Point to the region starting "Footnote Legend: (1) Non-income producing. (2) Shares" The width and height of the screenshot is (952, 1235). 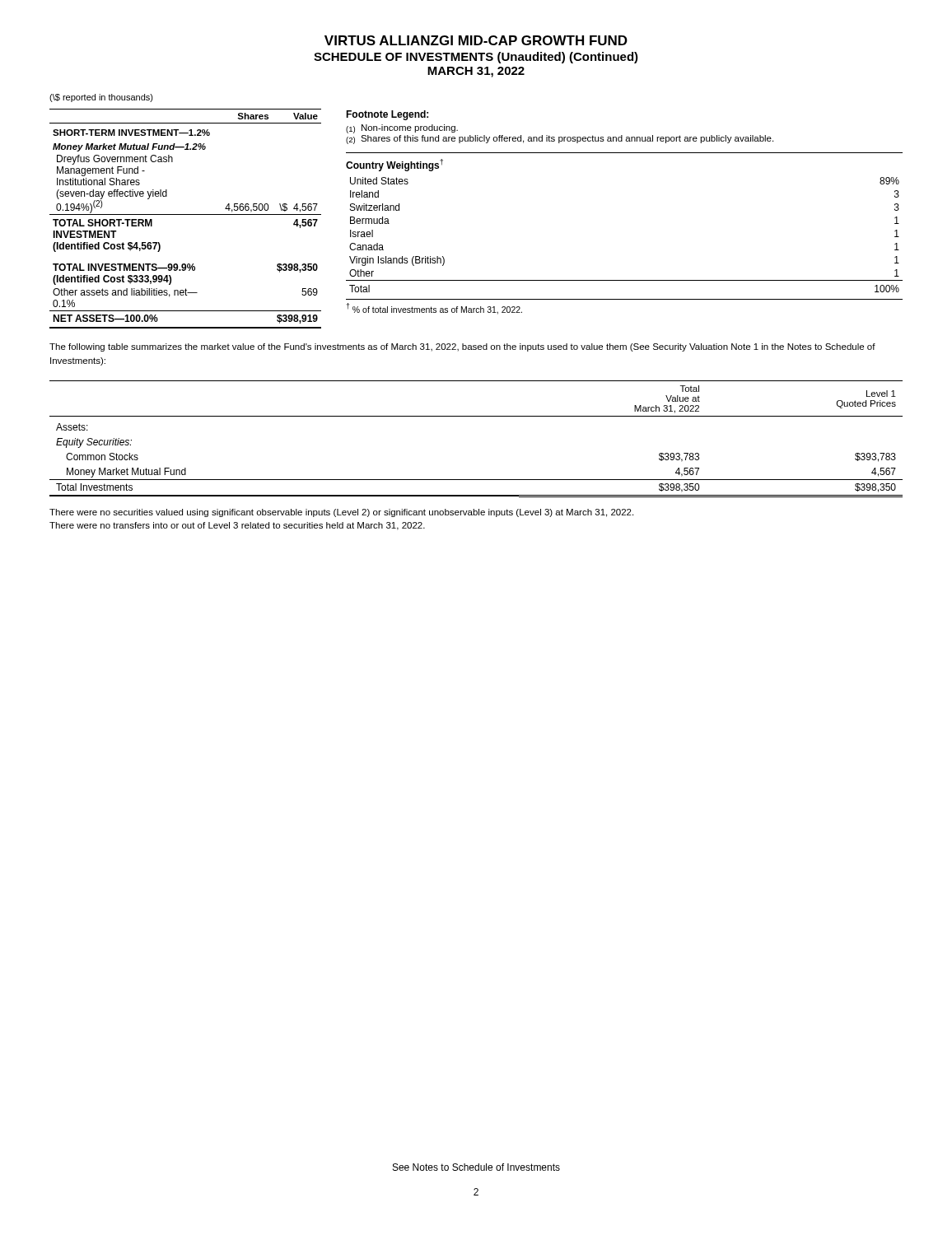pos(624,126)
